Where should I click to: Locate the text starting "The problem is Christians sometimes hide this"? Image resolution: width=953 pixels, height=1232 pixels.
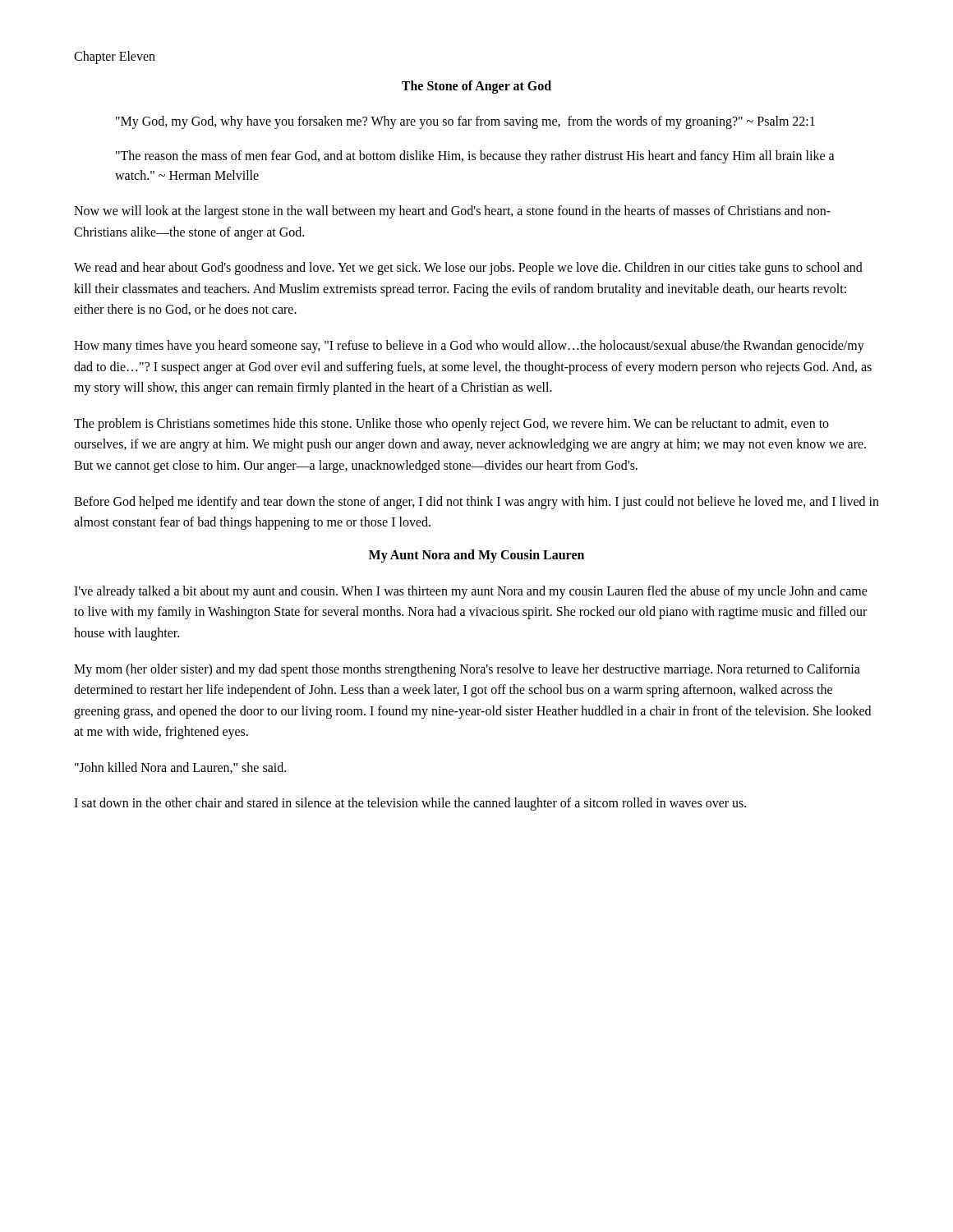point(470,444)
